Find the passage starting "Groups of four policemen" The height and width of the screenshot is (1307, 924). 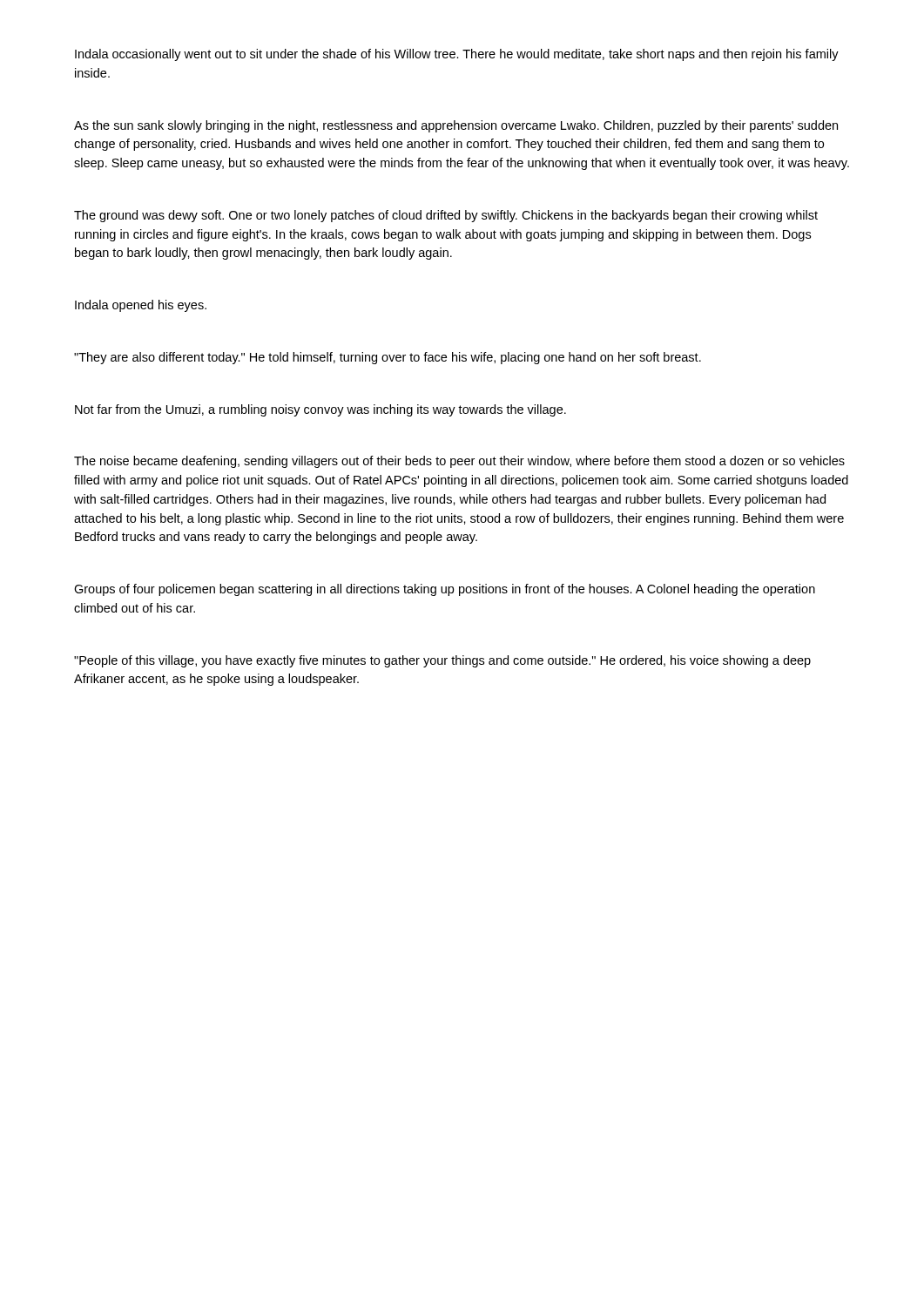tap(445, 598)
